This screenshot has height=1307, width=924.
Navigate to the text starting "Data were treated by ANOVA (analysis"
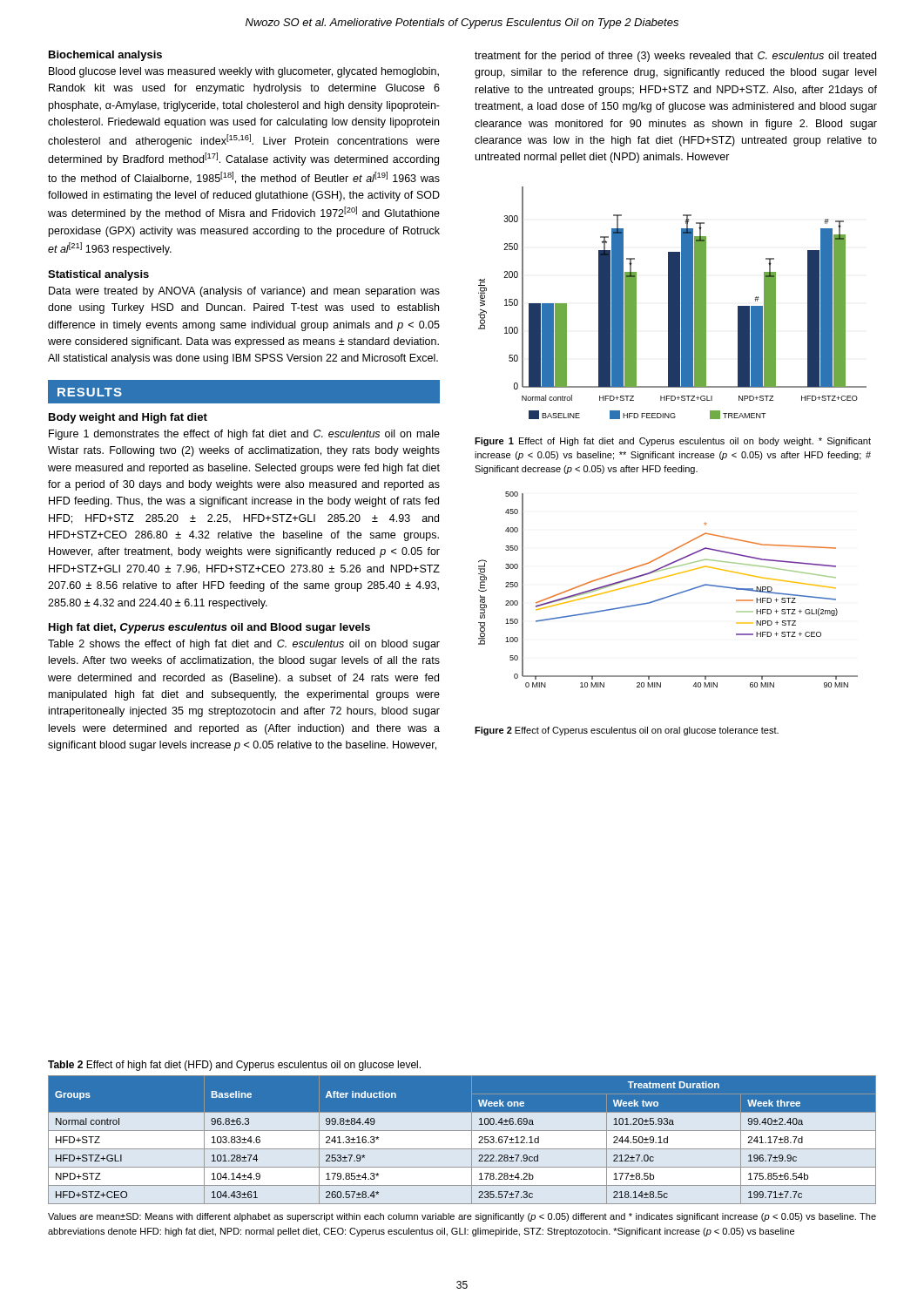click(x=244, y=325)
